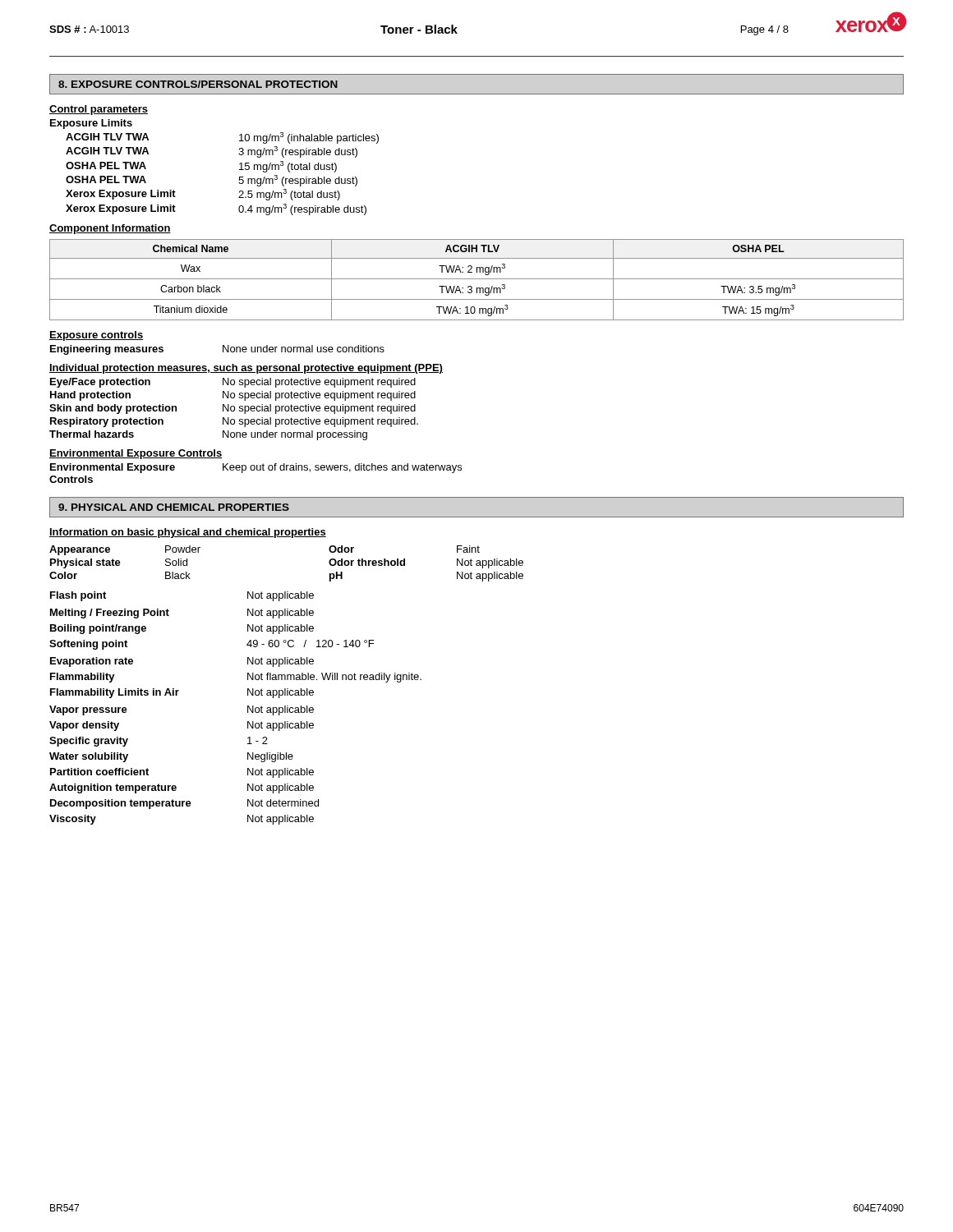Locate the text starting "Exposure Limits ACGIH TLV"
This screenshot has width=953, height=1232.
pyautogui.click(x=91, y=124)
